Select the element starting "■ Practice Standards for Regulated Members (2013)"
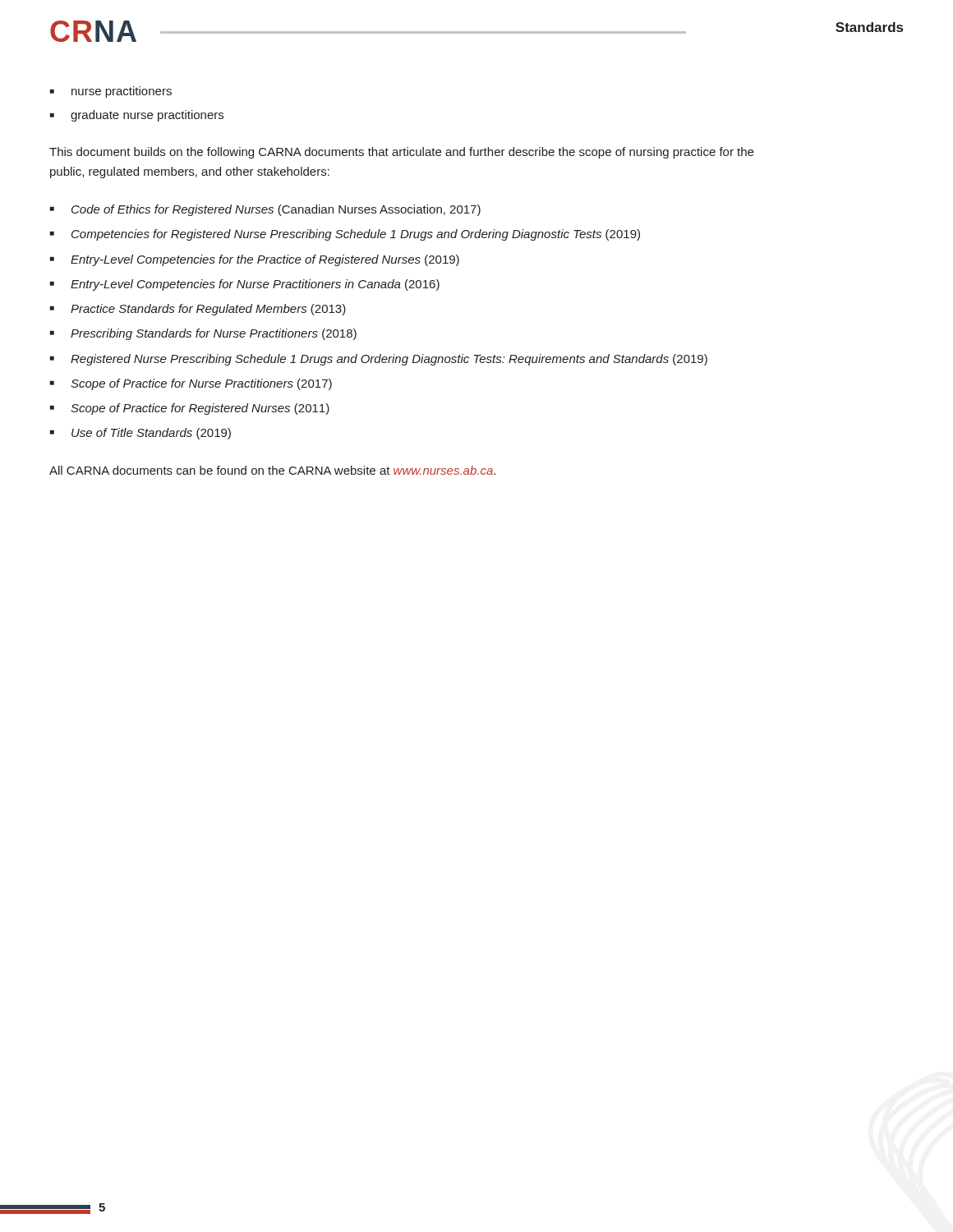This screenshot has height=1232, width=953. [198, 309]
